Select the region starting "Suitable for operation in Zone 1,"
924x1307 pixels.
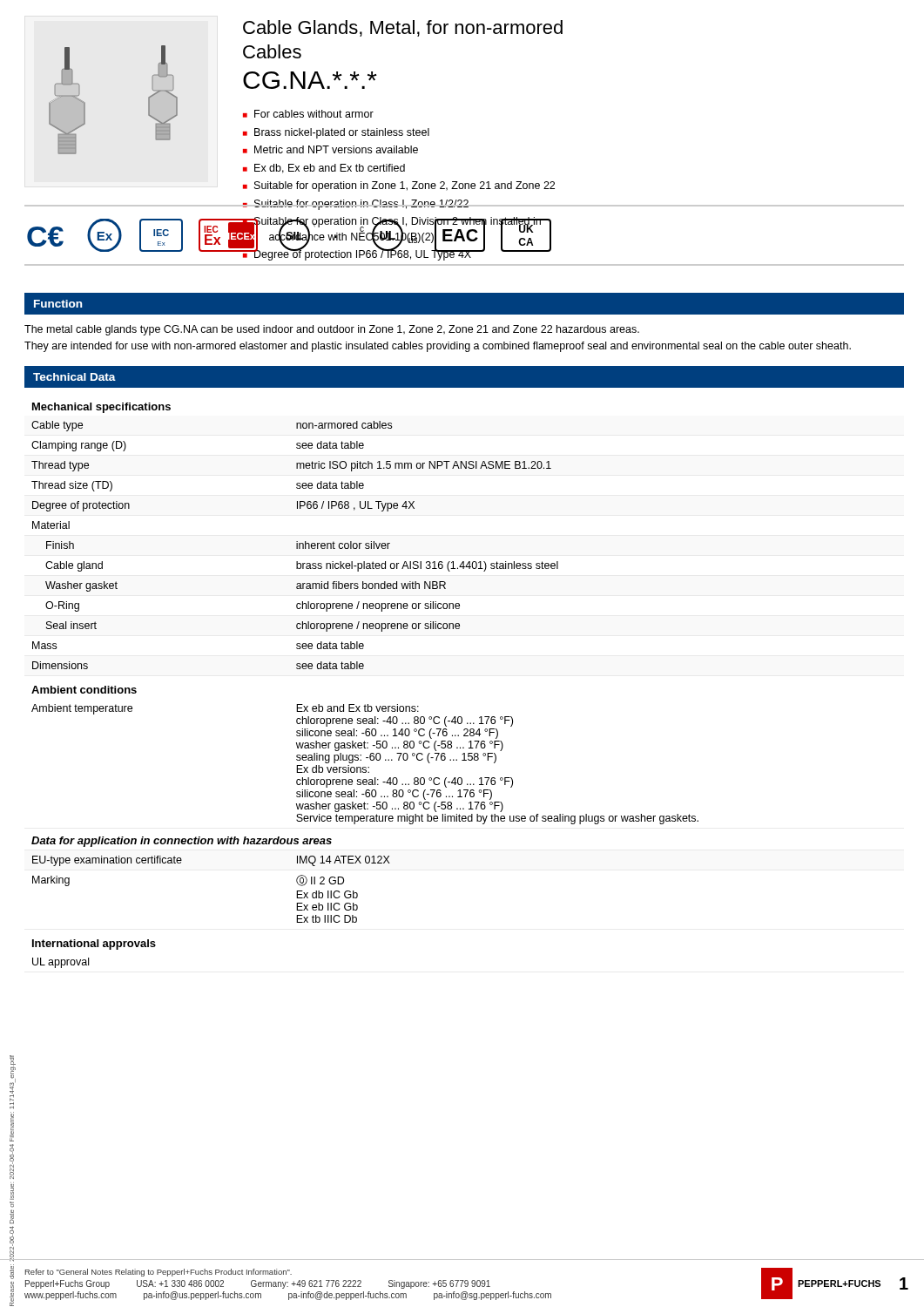tap(404, 186)
